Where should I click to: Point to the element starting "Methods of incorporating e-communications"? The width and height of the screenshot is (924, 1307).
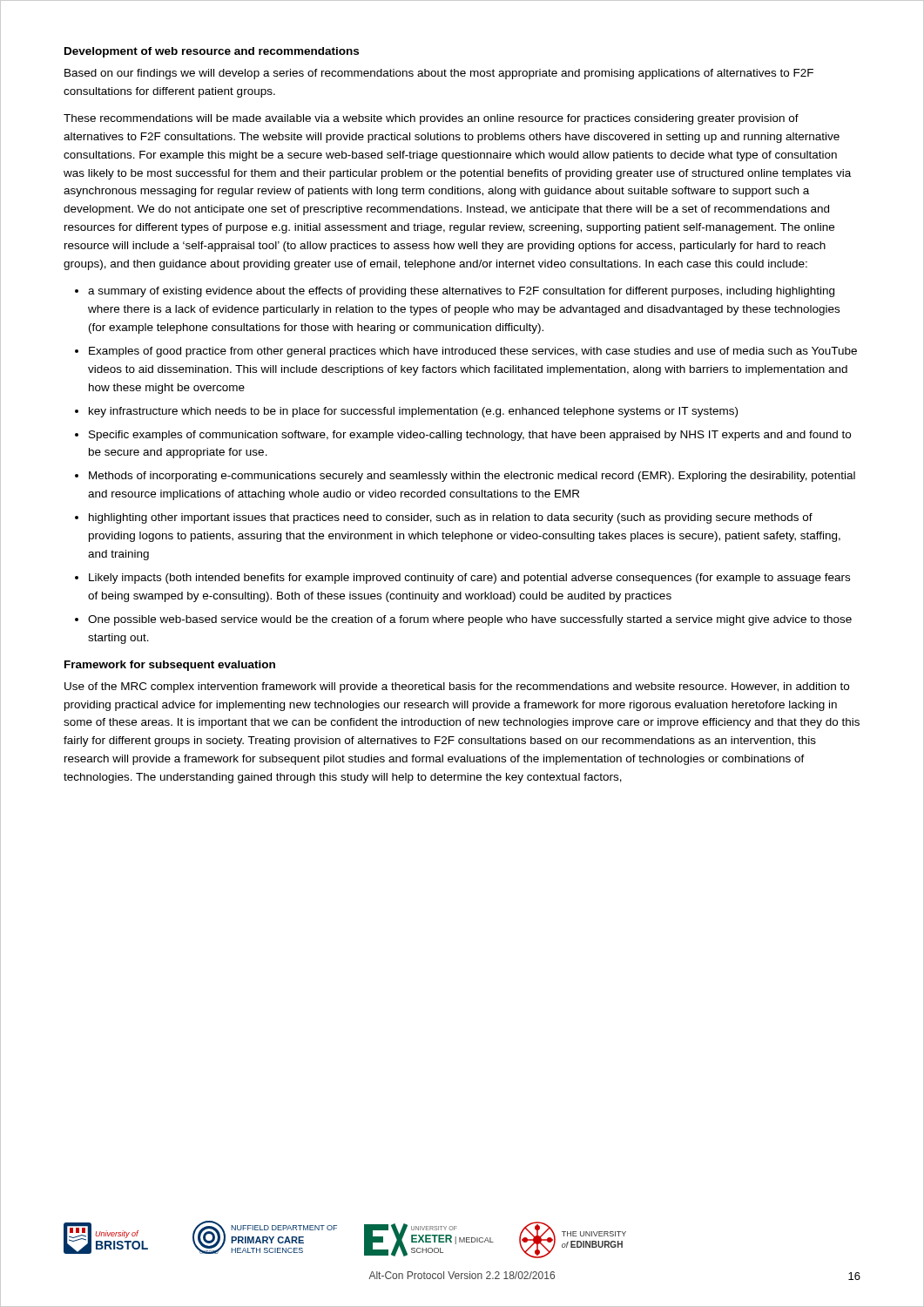[472, 485]
